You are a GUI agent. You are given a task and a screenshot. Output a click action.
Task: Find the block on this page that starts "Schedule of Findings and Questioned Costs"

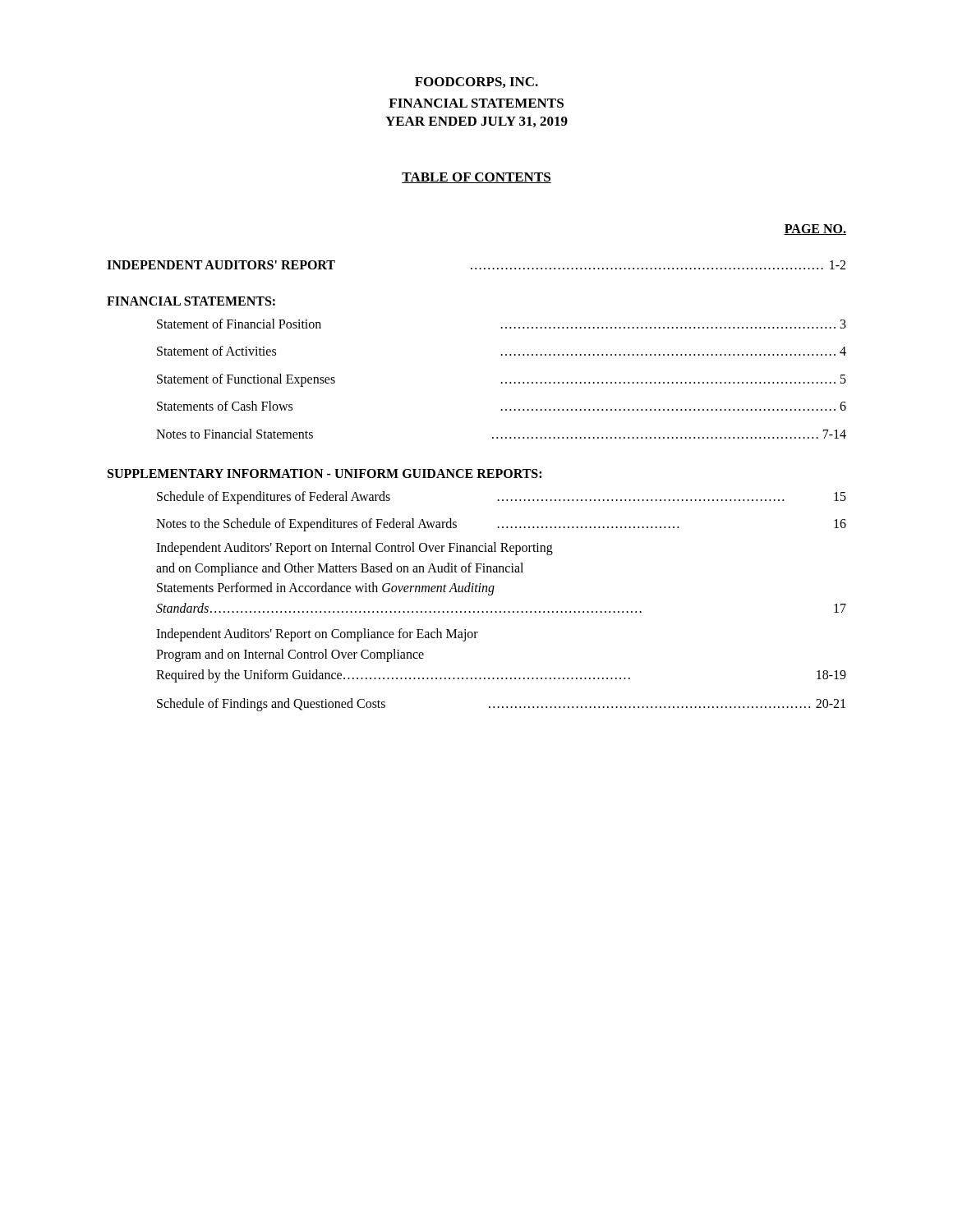click(x=501, y=704)
